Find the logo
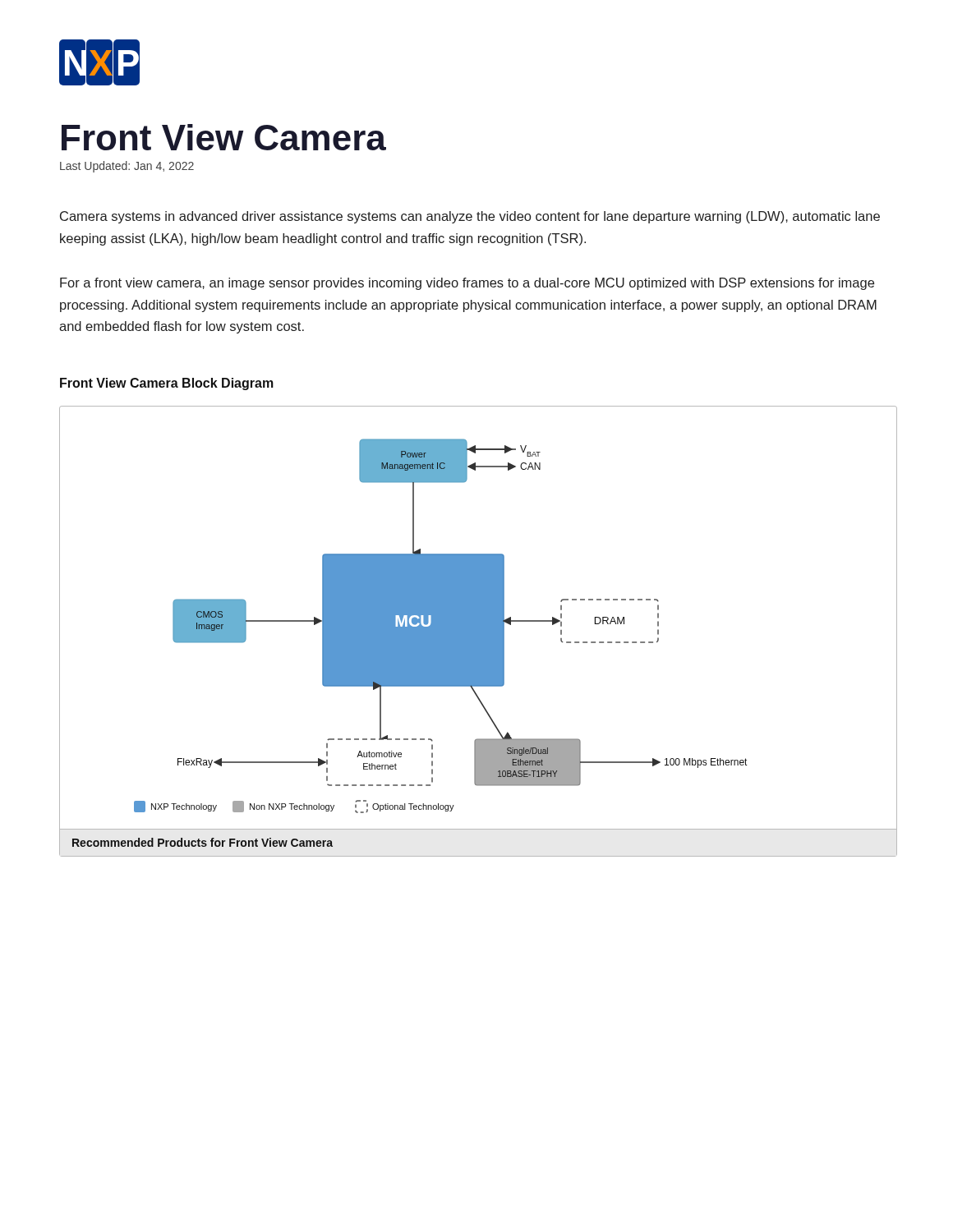The width and height of the screenshot is (953, 1232). pyautogui.click(x=478, y=64)
